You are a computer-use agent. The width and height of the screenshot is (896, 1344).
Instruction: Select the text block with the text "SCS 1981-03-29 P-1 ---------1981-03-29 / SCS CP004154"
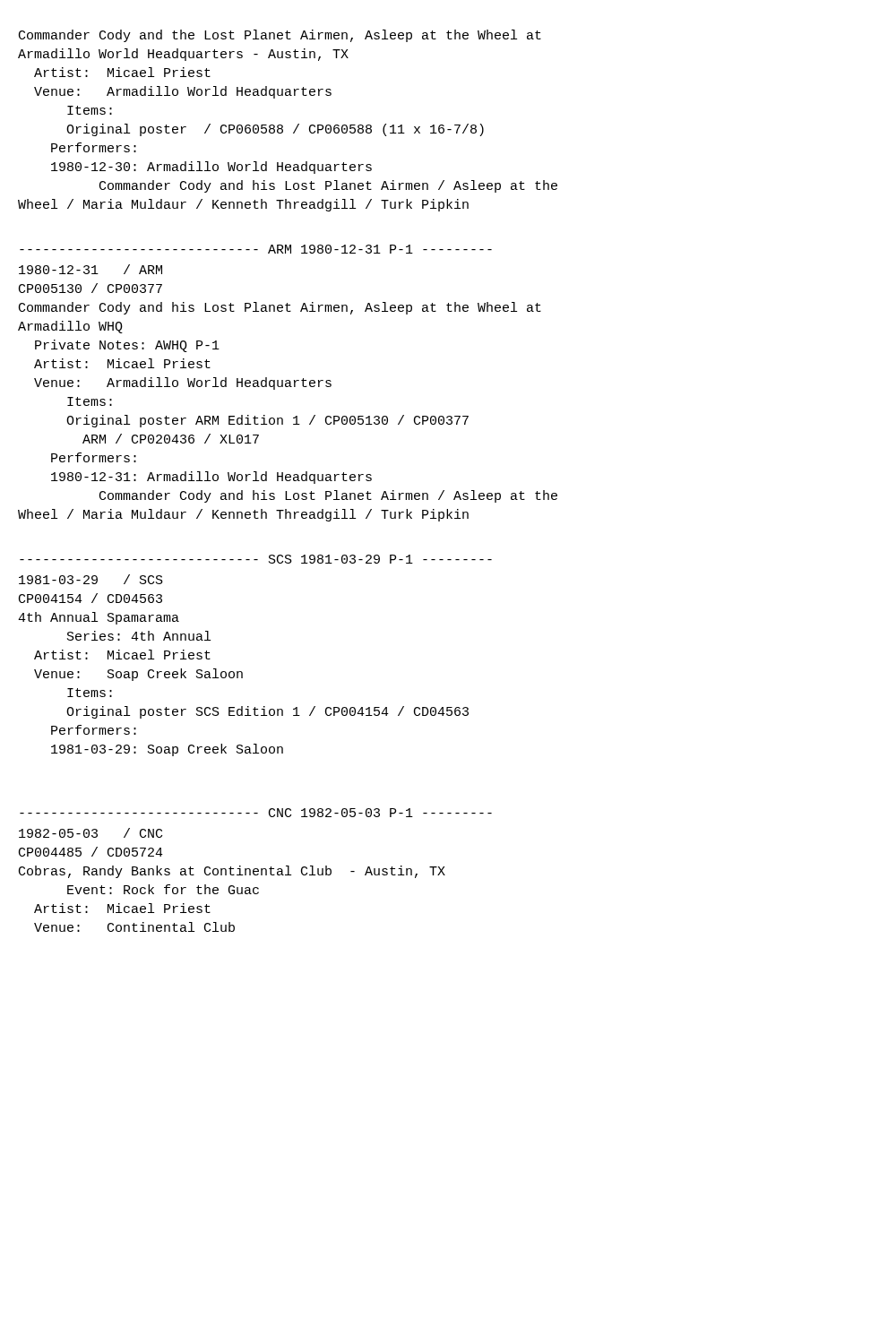256,559
